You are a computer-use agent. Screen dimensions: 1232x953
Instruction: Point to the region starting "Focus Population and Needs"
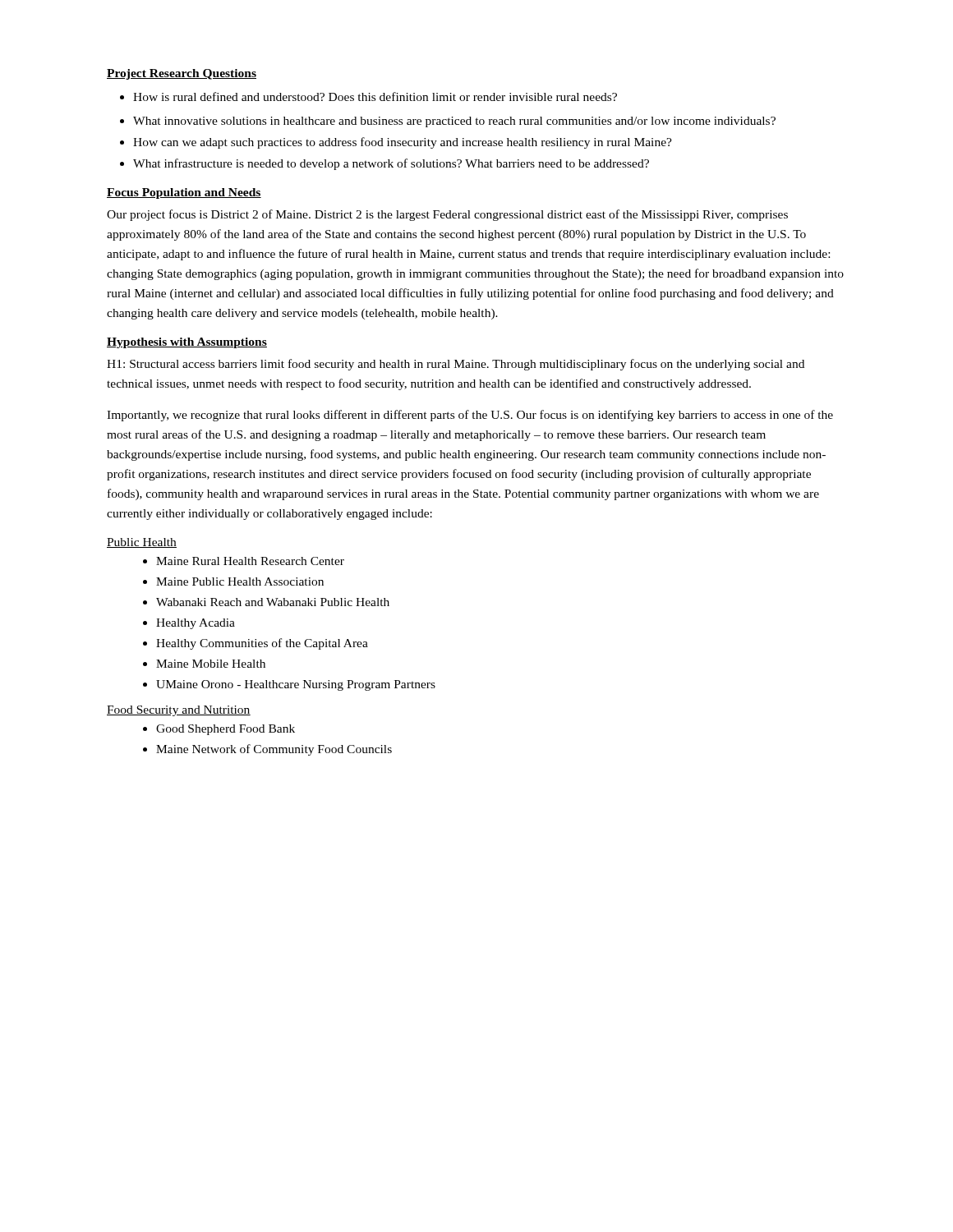(184, 192)
